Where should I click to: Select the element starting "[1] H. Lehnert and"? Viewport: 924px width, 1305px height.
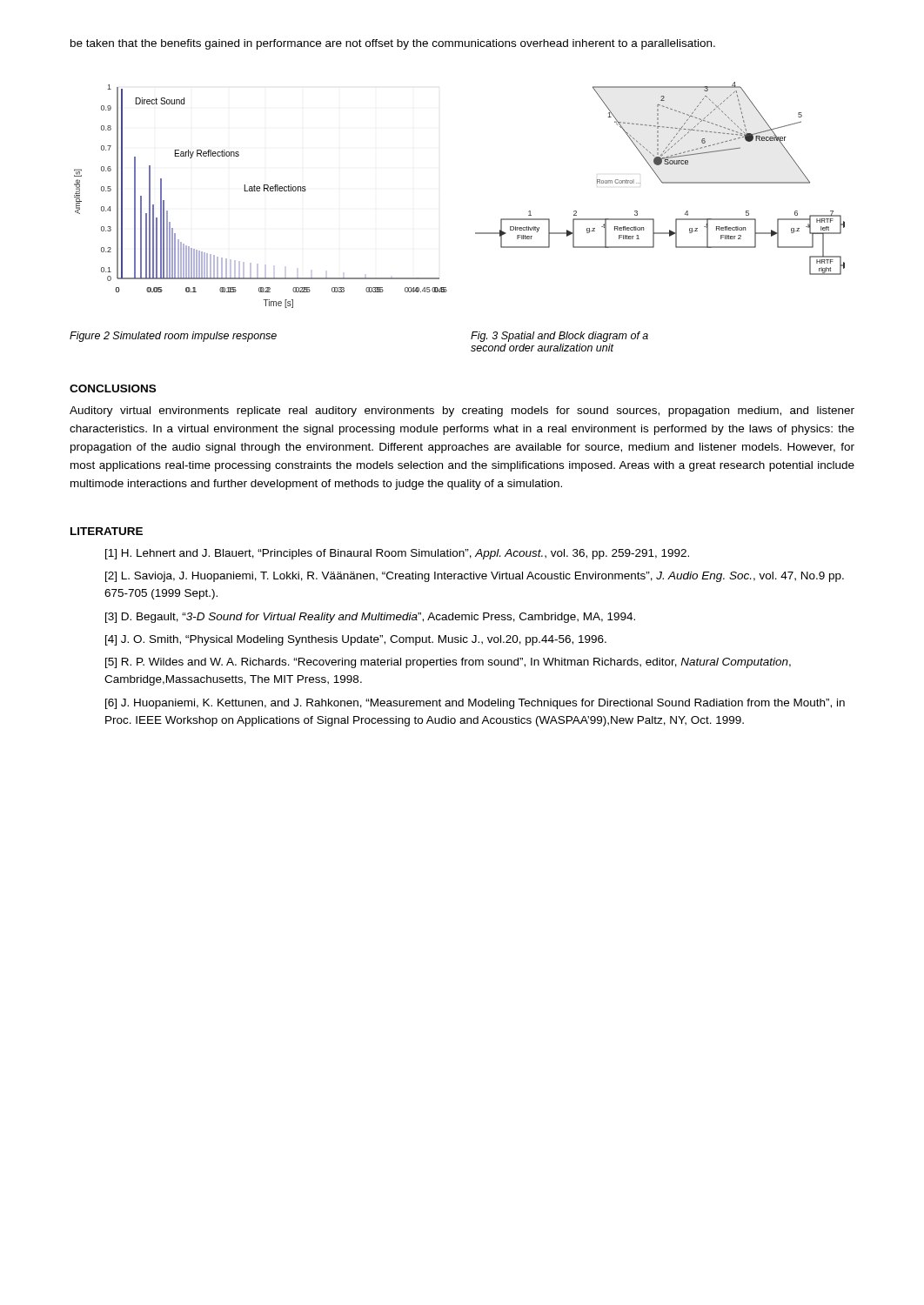tap(397, 553)
